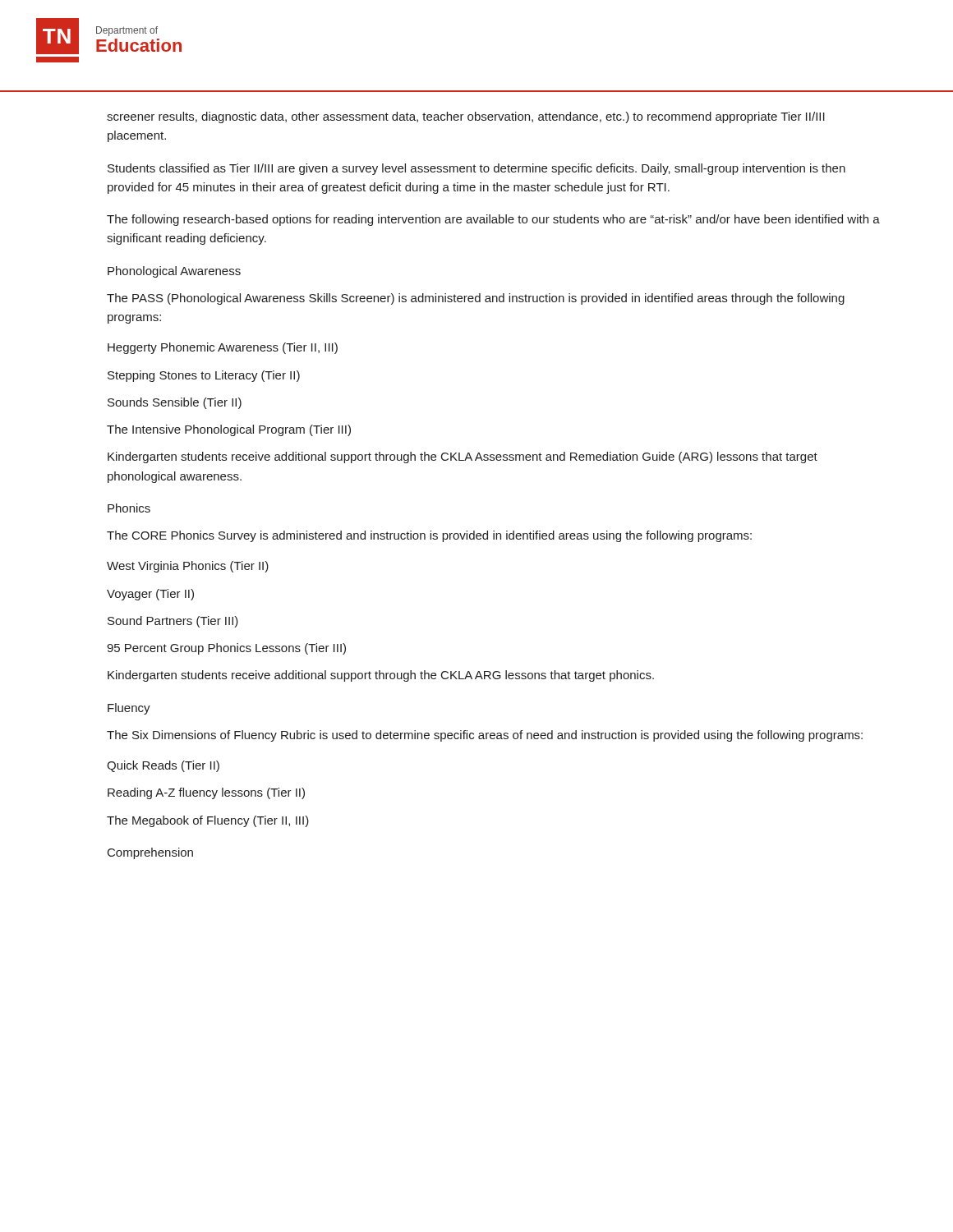Click where it says "Sound Partners (Tier III)"
Image resolution: width=953 pixels, height=1232 pixels.
click(x=173, y=620)
